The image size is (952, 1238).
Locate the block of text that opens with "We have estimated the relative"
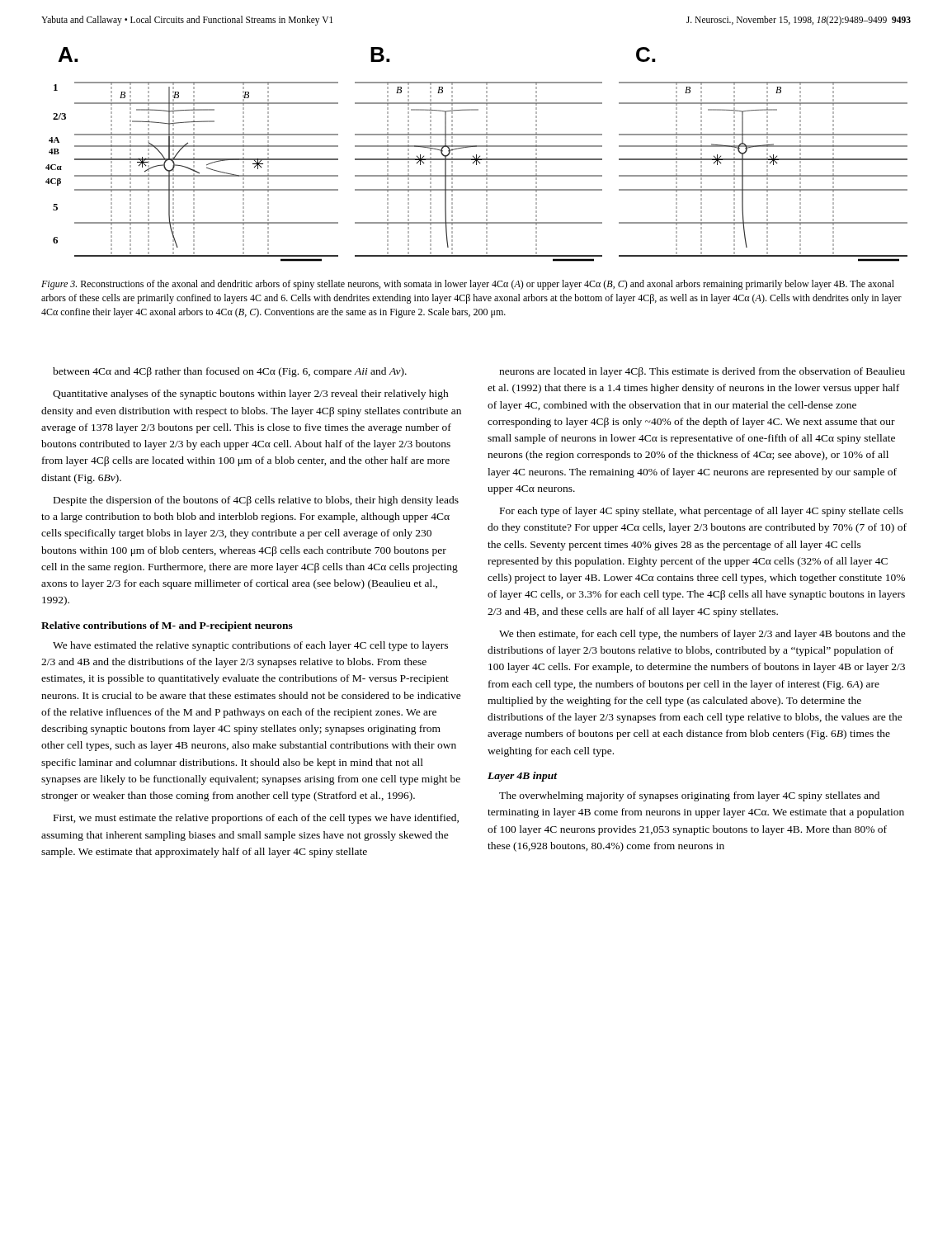(x=253, y=748)
